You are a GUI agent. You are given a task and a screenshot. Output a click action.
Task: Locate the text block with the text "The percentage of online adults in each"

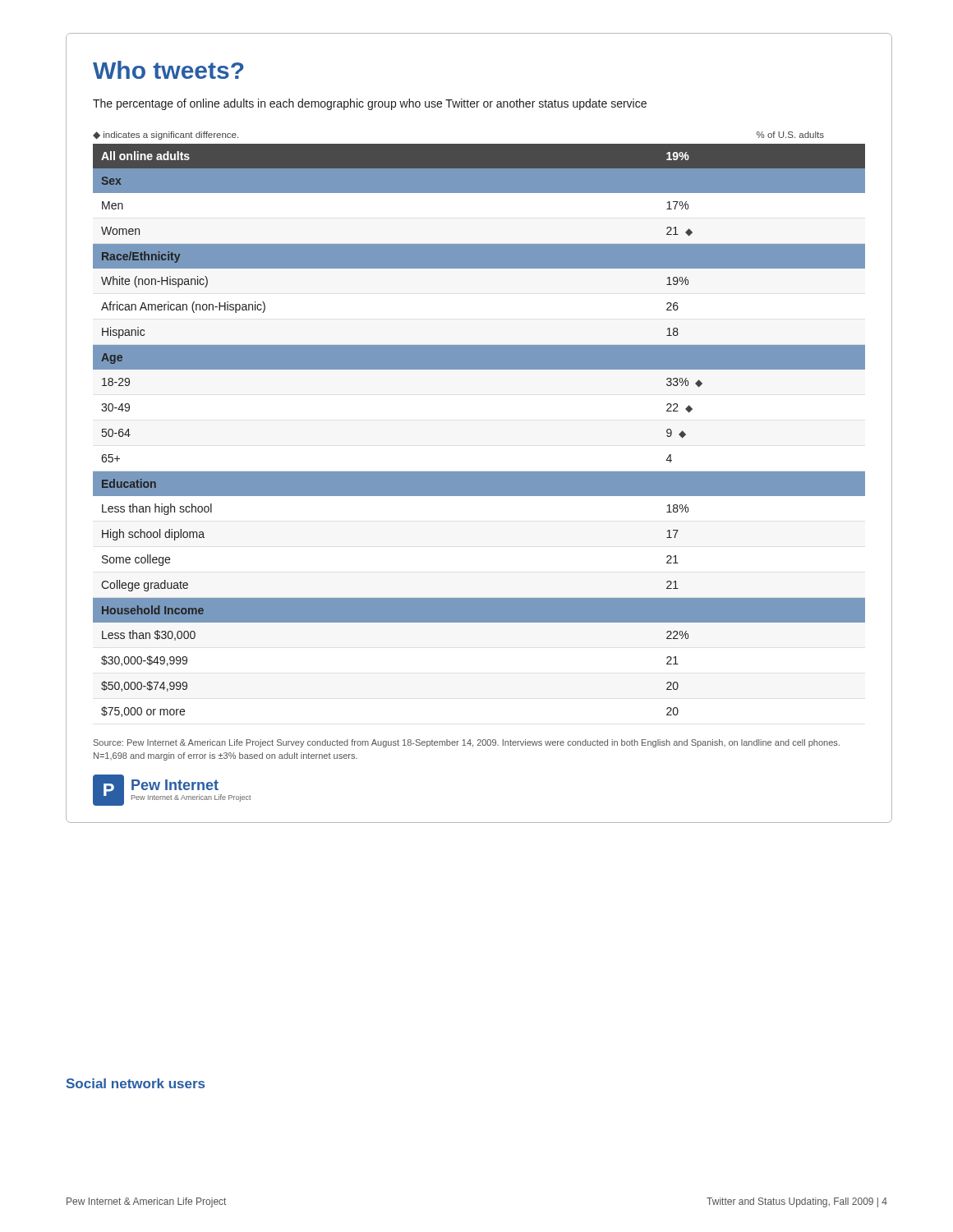coord(479,104)
